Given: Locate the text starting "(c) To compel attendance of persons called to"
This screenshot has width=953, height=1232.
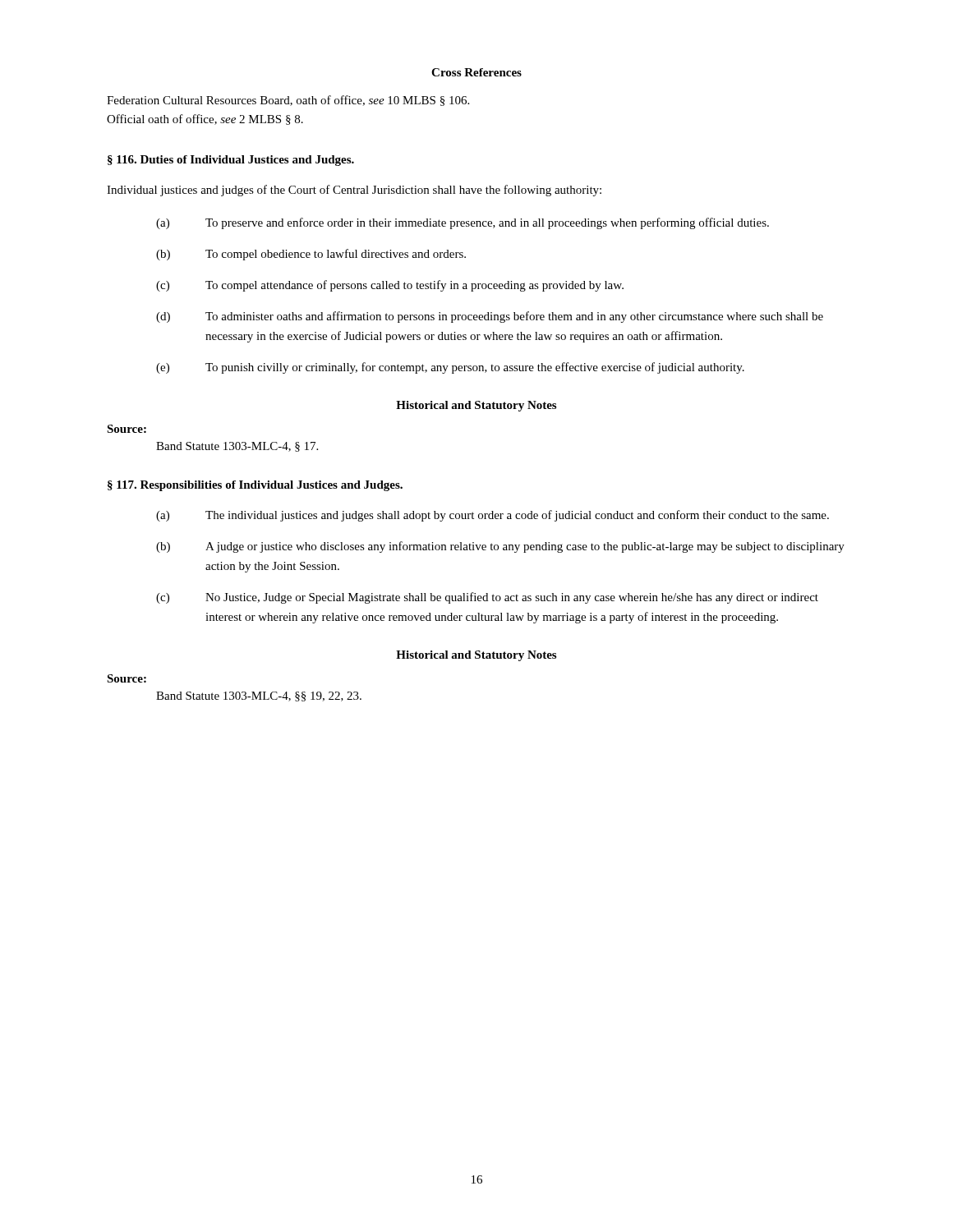Looking at the screenshot, I should pyautogui.click(x=501, y=285).
